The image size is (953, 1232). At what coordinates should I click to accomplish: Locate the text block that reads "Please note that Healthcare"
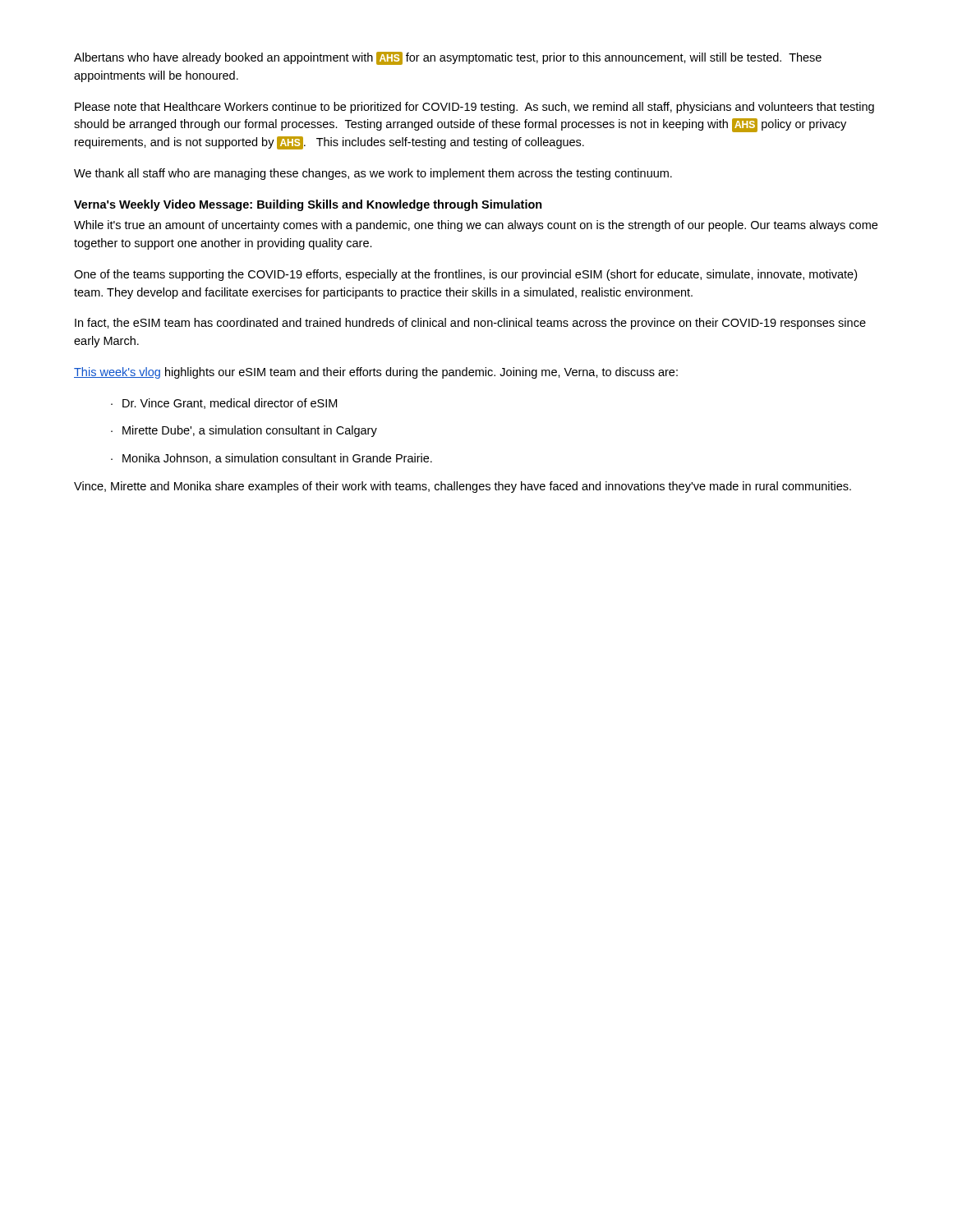click(x=476, y=125)
